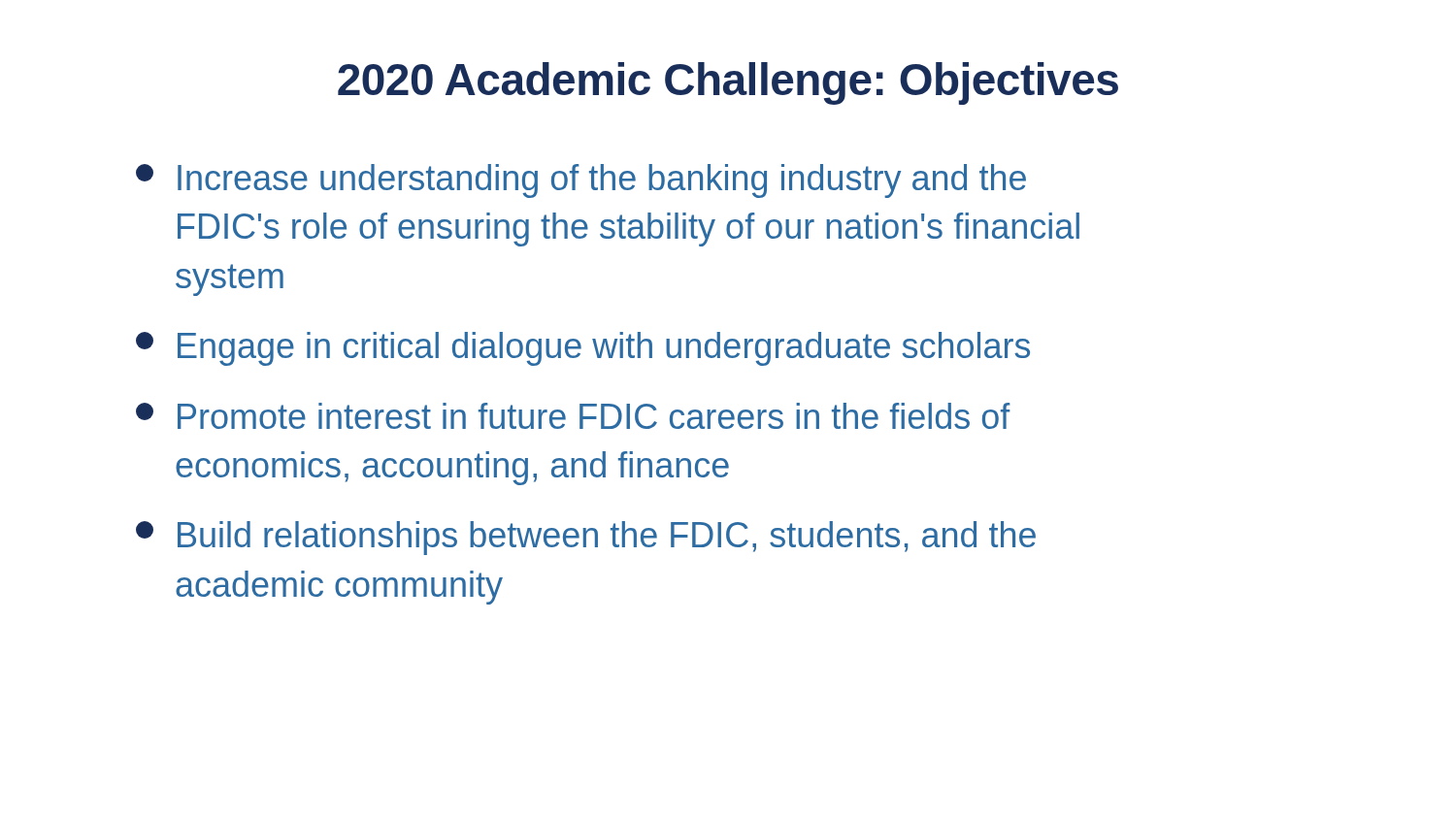
Task: Navigate to the text block starting "Build relationships between"
Action: pyautogui.click(x=587, y=561)
